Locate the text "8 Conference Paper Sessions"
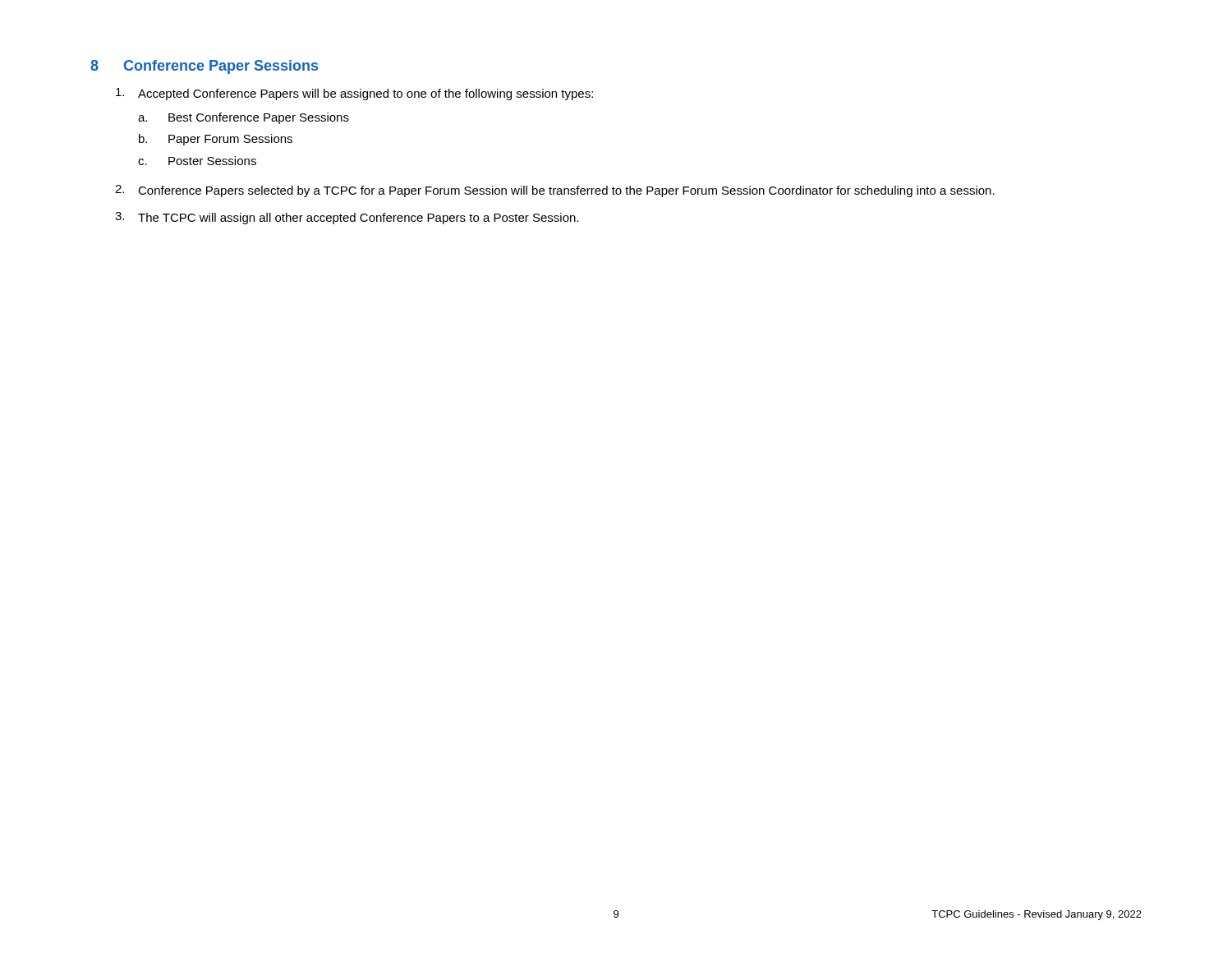The height and width of the screenshot is (953, 1232). (205, 66)
